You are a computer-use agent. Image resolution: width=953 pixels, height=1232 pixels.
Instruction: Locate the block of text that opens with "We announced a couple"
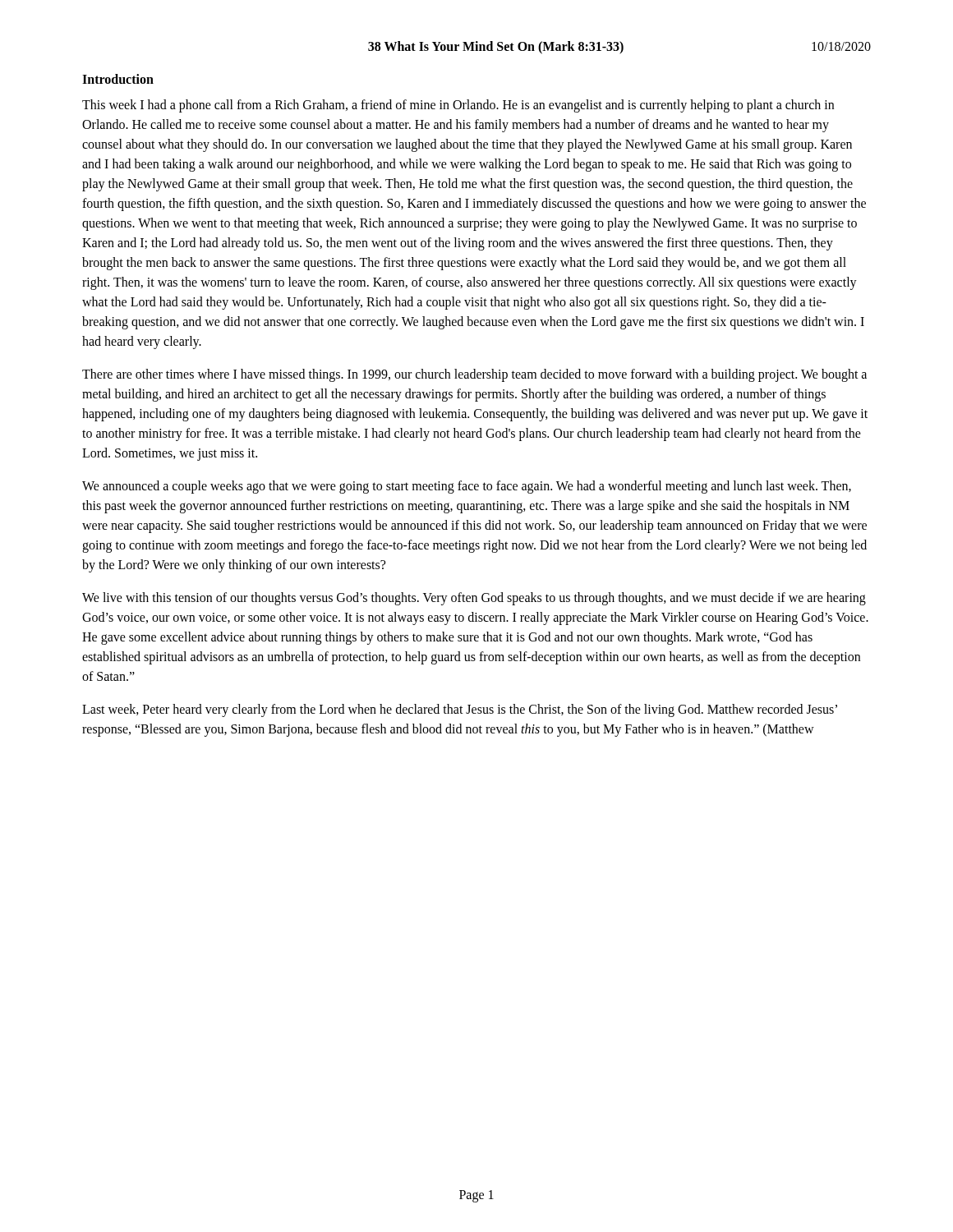(x=475, y=525)
